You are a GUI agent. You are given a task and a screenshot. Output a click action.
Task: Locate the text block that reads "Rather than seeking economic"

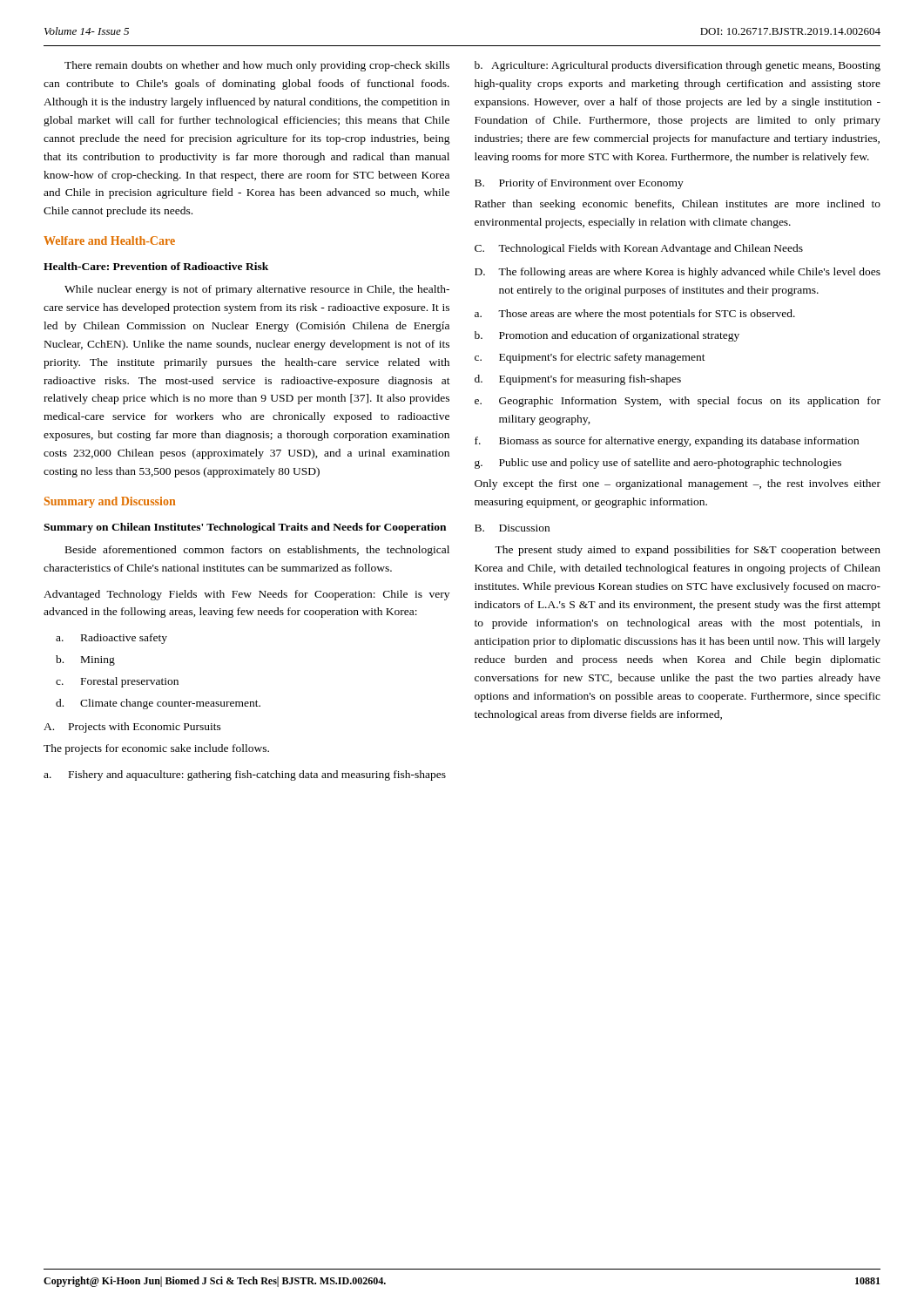[677, 214]
